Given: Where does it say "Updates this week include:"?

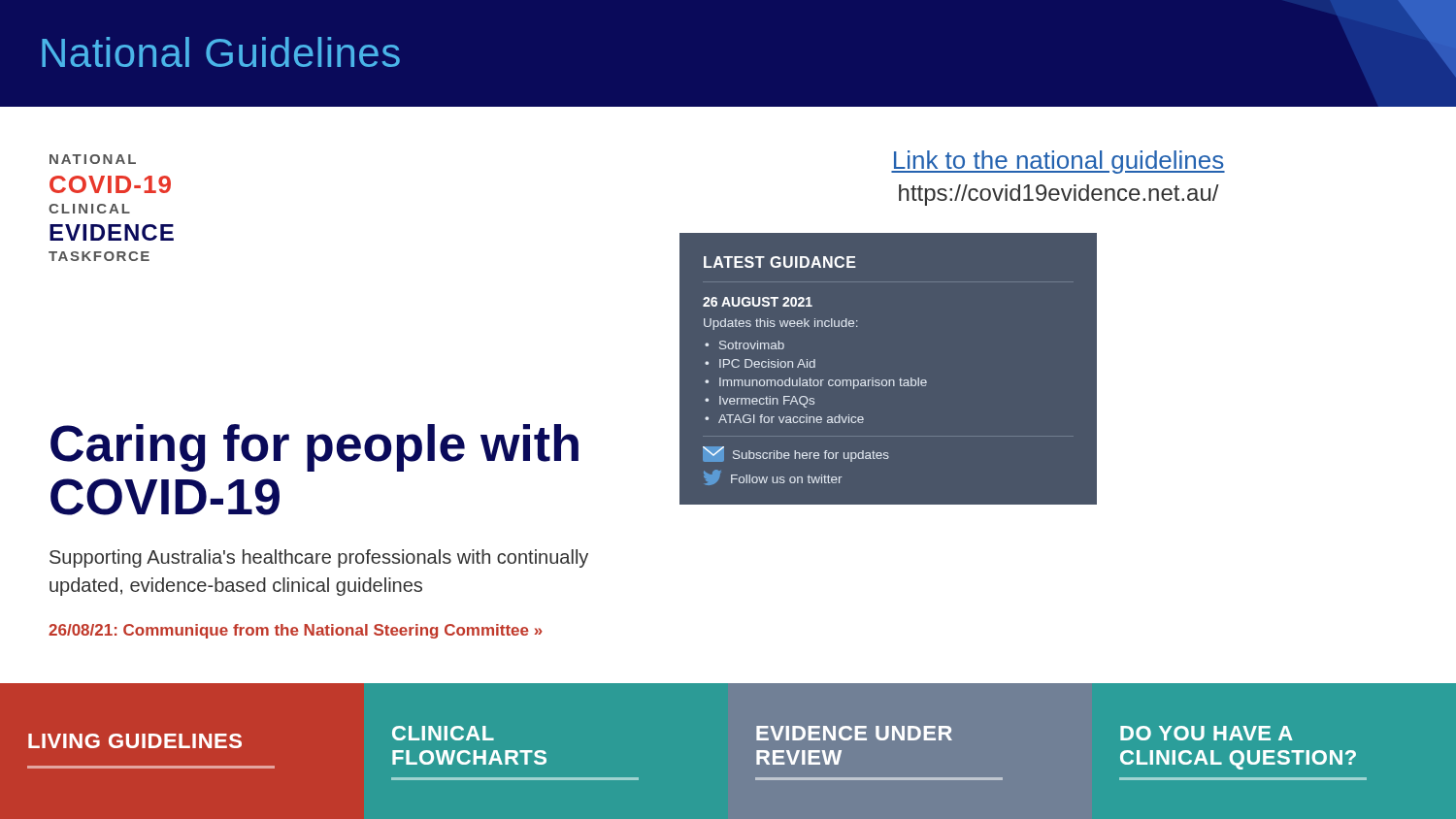Looking at the screenshot, I should click(x=781, y=323).
